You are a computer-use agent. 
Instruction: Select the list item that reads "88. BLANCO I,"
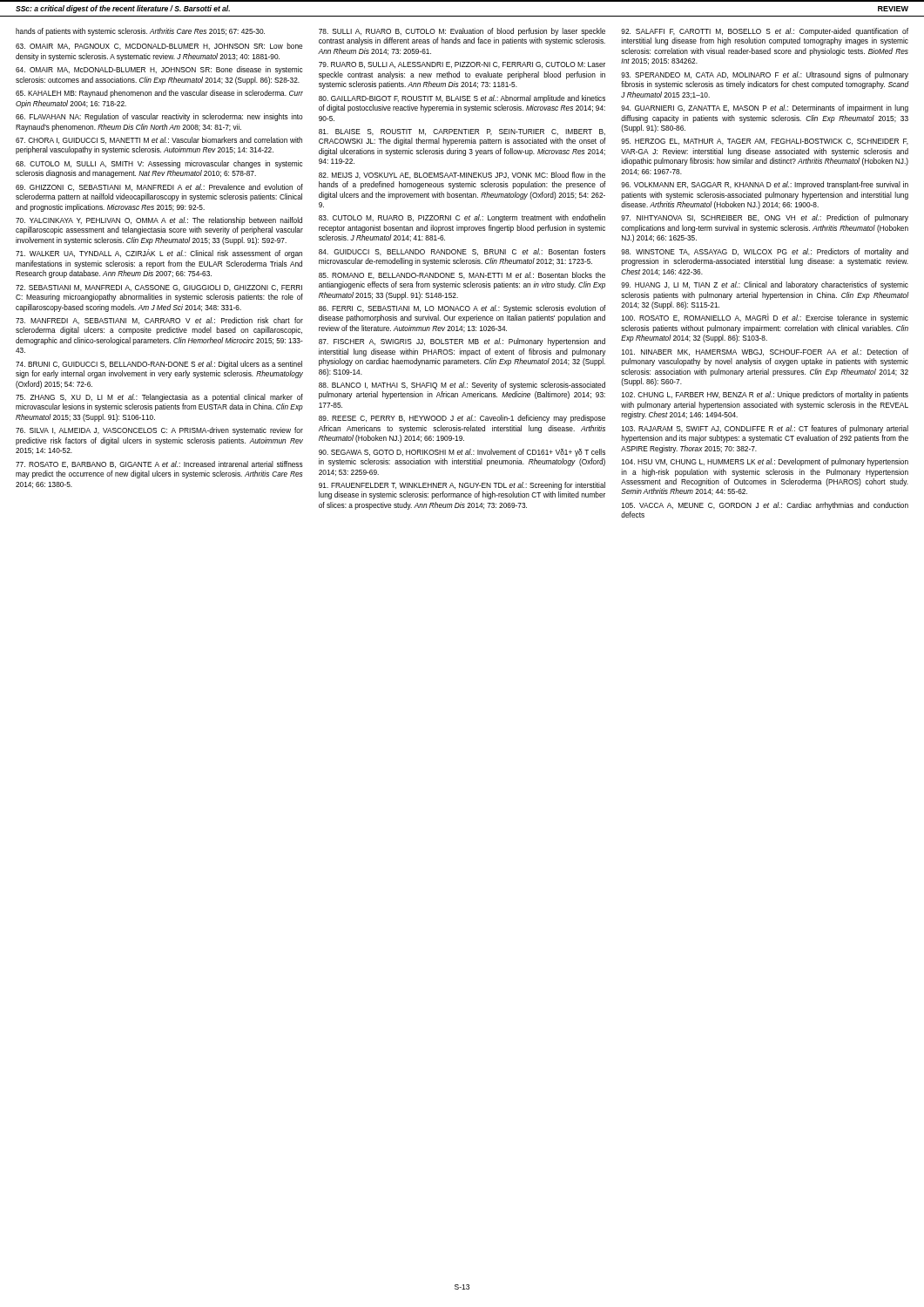[x=462, y=395]
